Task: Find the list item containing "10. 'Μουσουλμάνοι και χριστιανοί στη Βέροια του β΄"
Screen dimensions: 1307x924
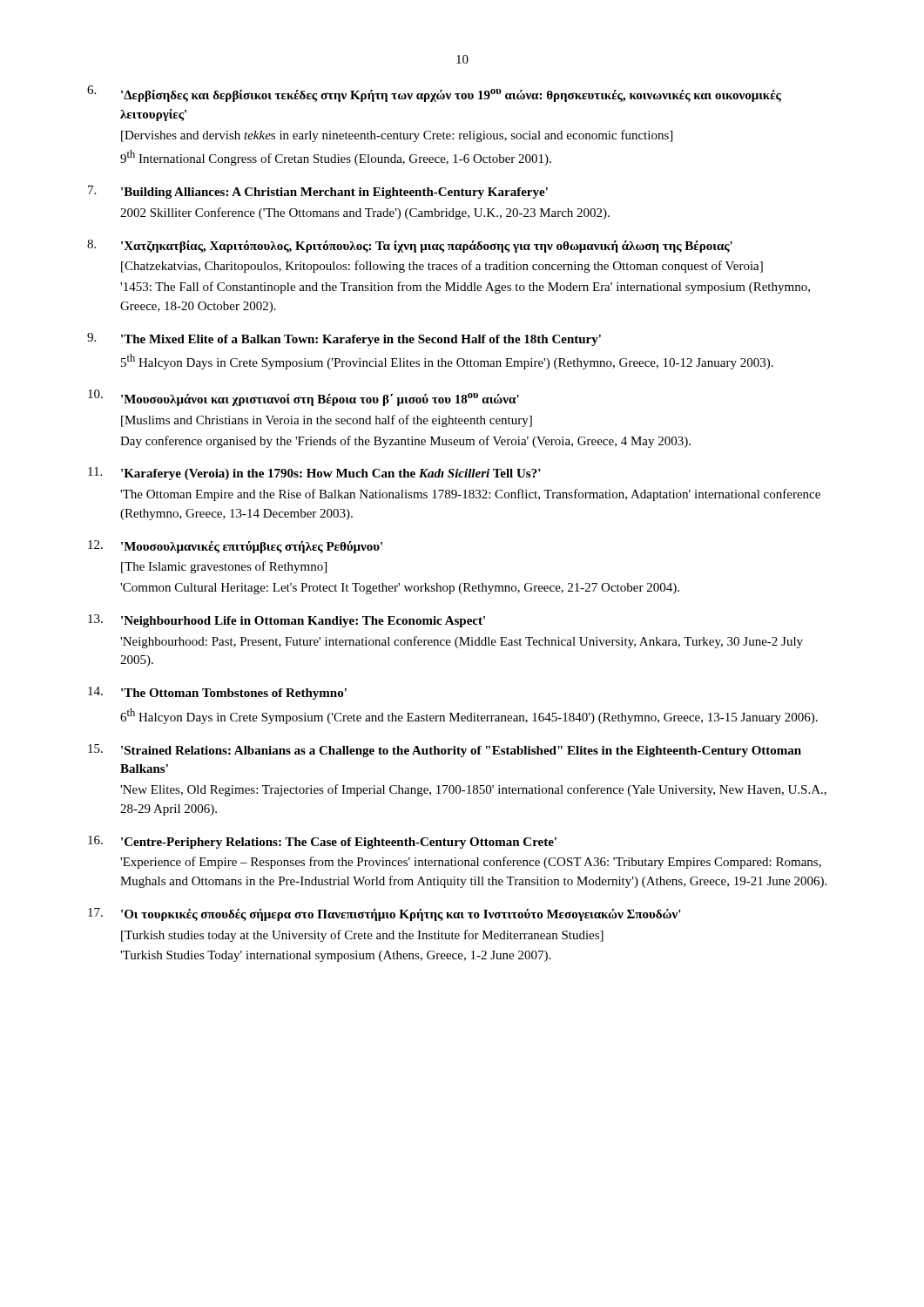Action: click(x=462, y=420)
